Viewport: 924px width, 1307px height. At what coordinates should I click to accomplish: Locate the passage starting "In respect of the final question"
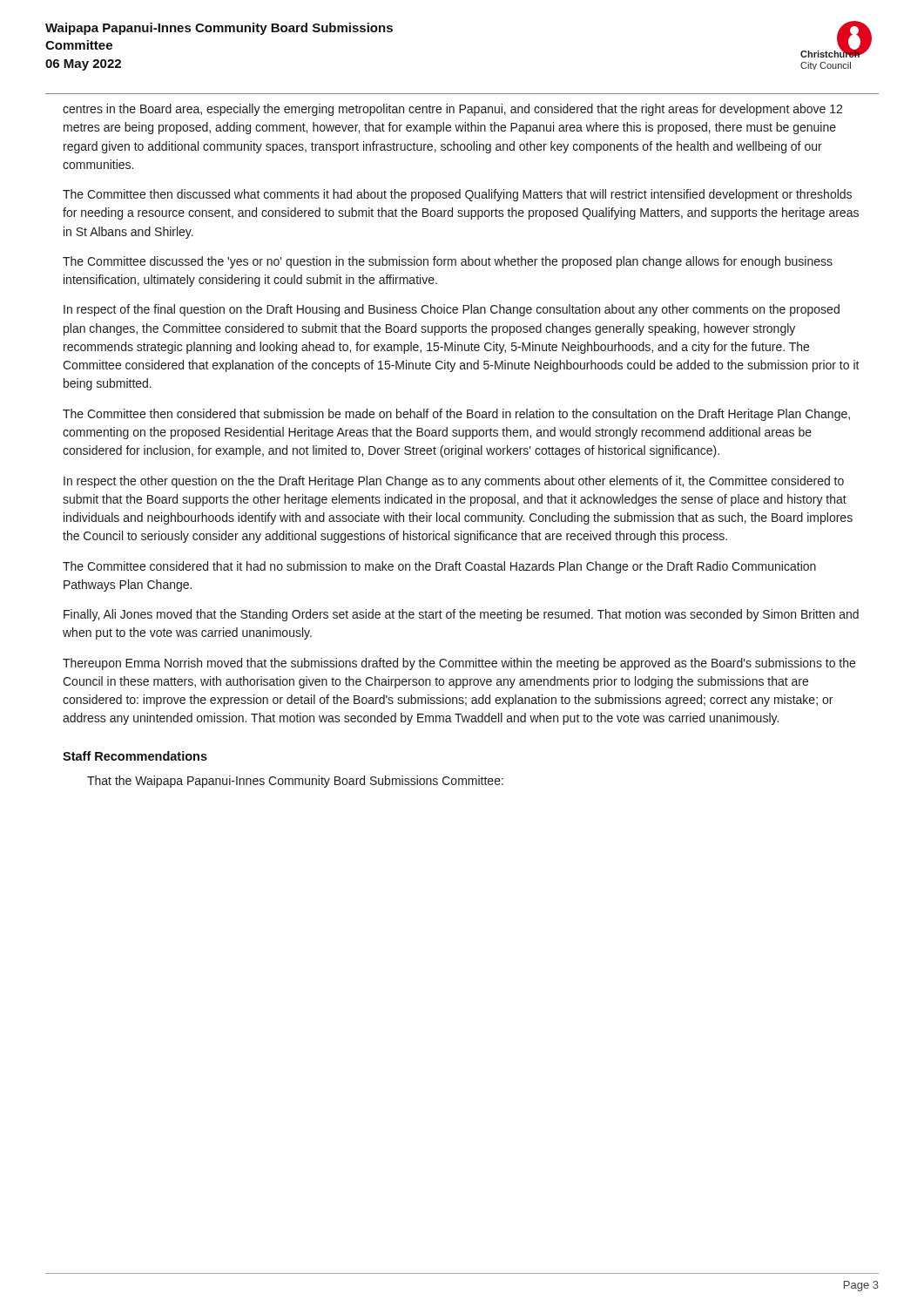461,347
